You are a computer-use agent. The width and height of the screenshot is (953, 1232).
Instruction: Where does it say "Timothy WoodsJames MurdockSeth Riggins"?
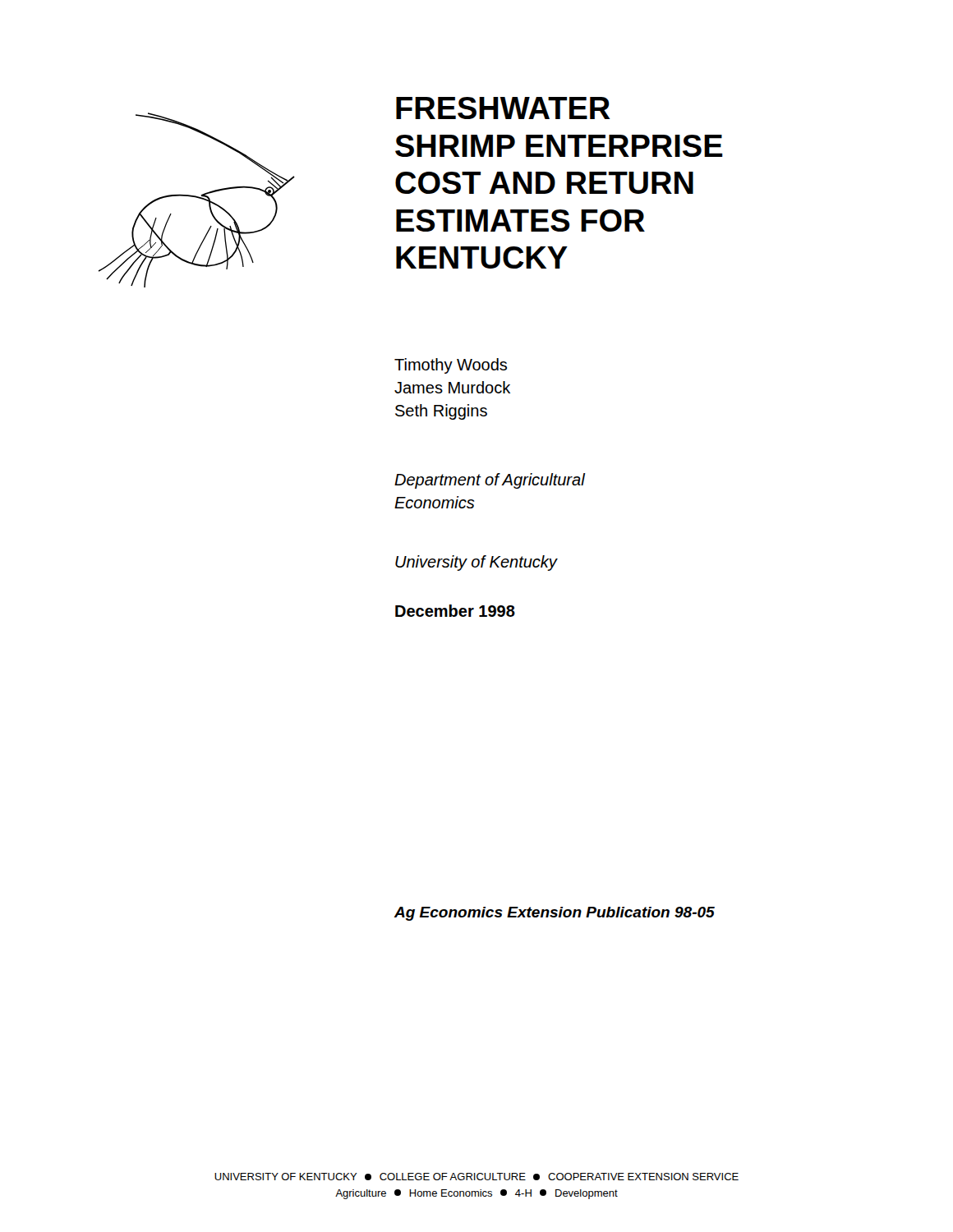(451, 366)
